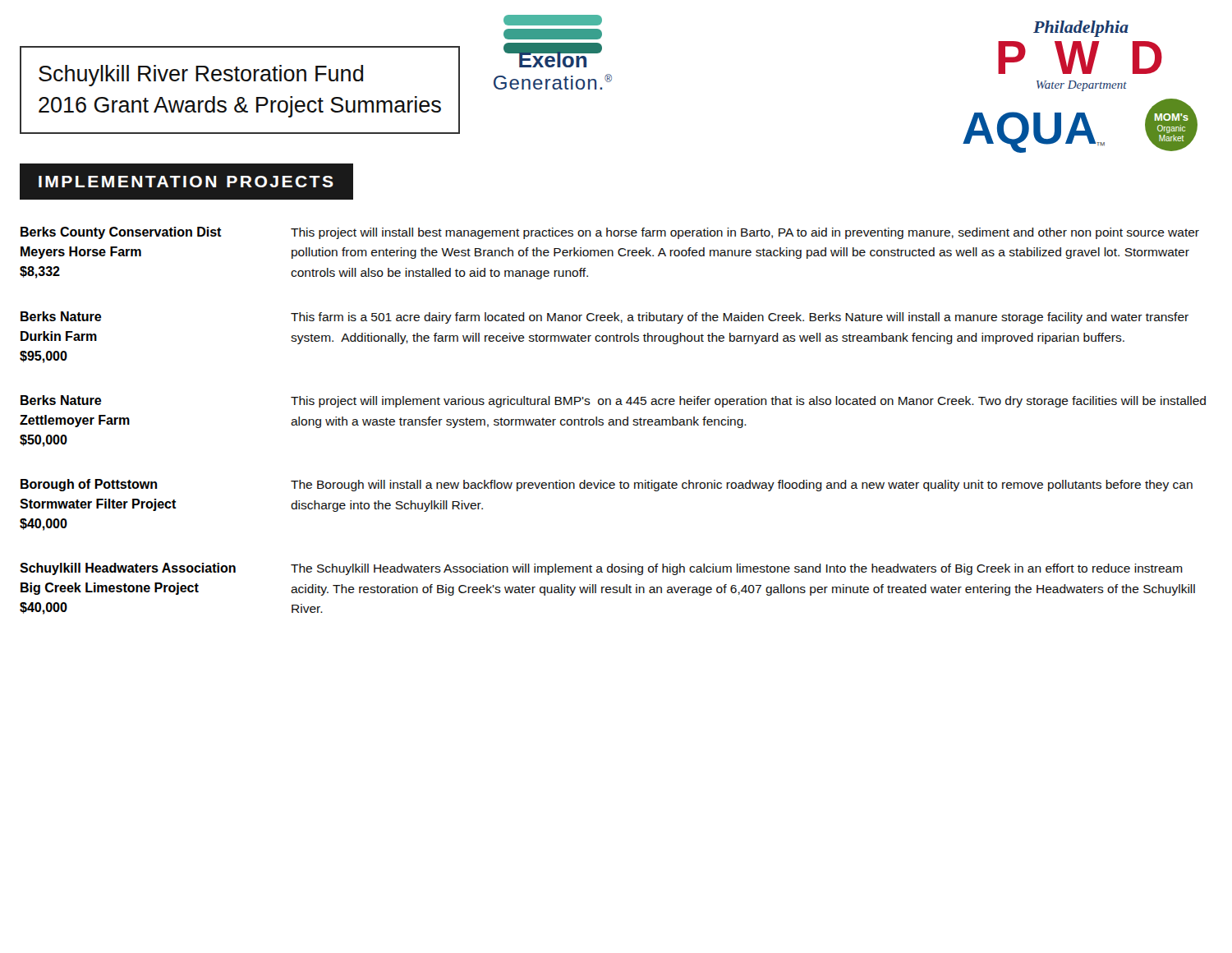Find the section header that reads "IMPLEMENTATION PROJECTS"

coord(187,181)
